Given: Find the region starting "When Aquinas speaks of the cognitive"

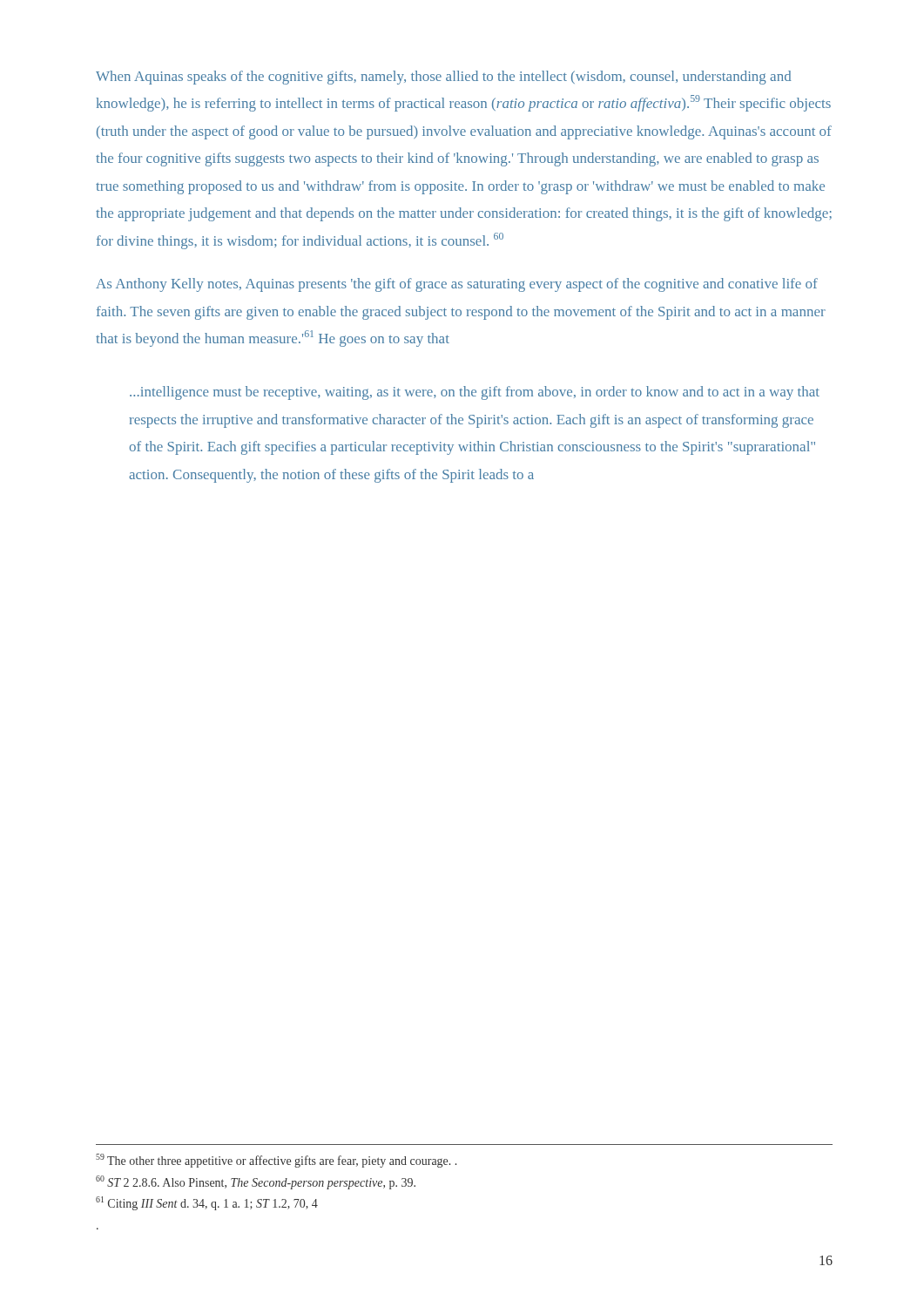Looking at the screenshot, I should [464, 158].
